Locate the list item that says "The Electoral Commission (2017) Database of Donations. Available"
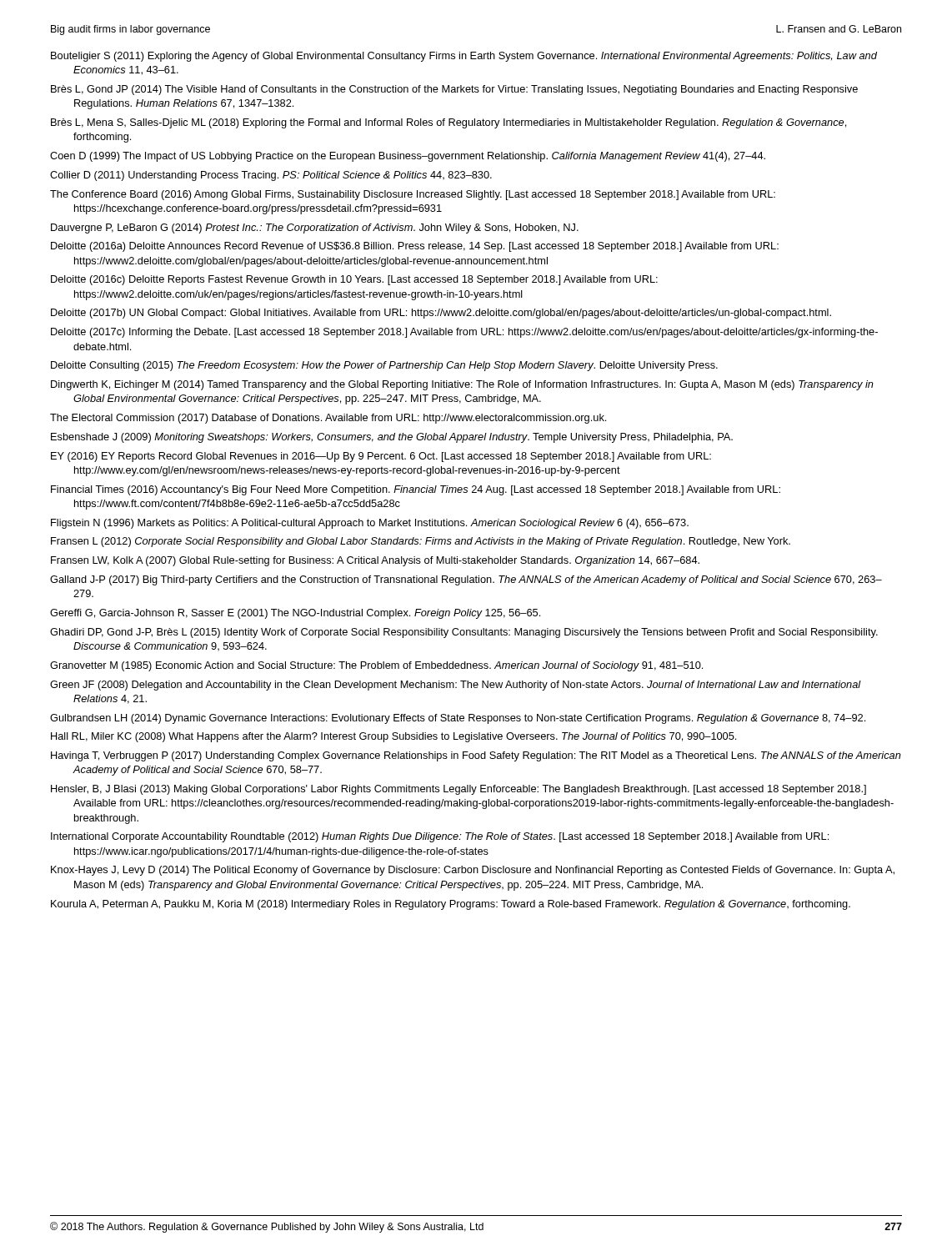Viewport: 952px width, 1251px height. [x=329, y=417]
